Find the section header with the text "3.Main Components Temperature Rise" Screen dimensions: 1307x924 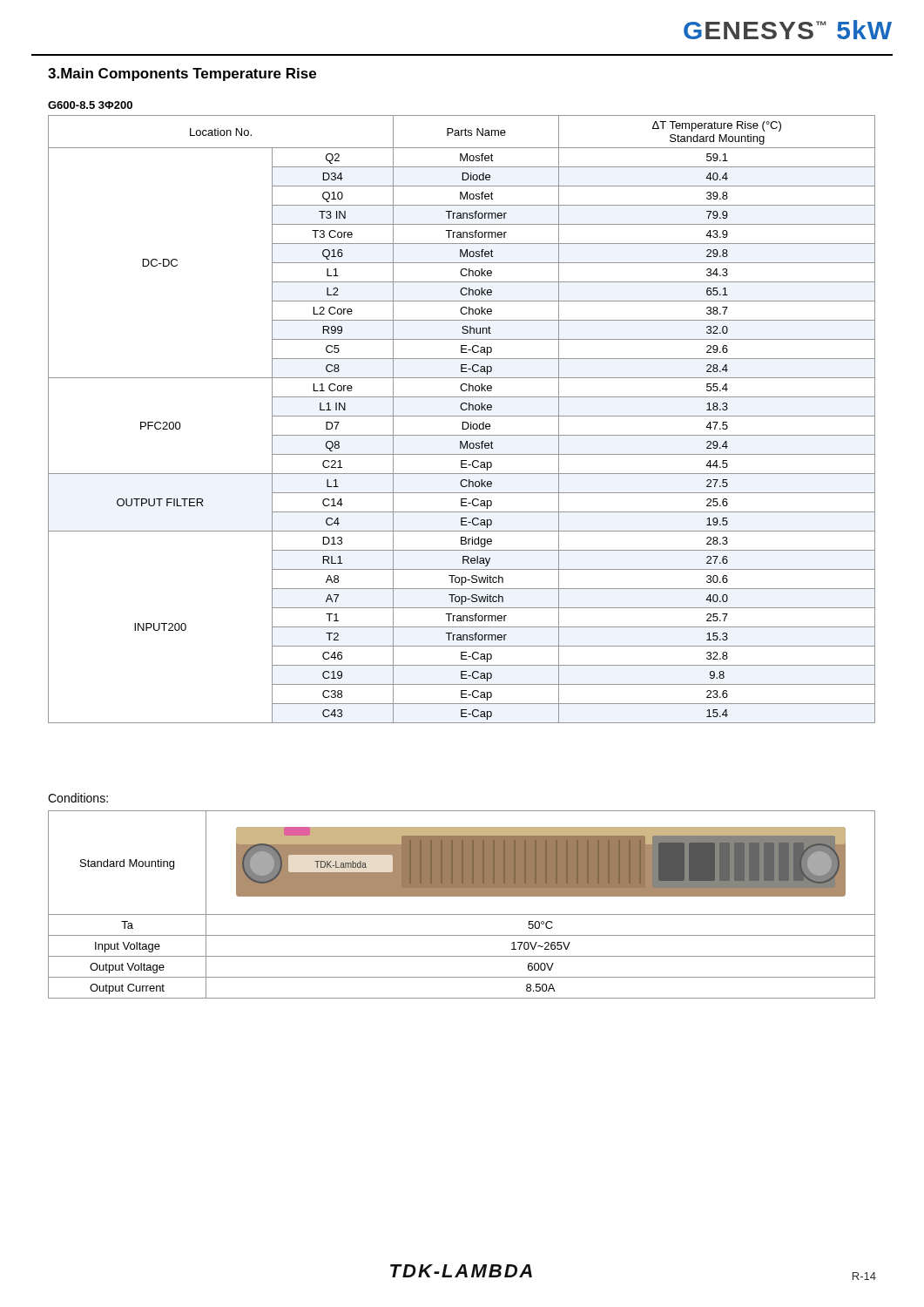[182, 74]
